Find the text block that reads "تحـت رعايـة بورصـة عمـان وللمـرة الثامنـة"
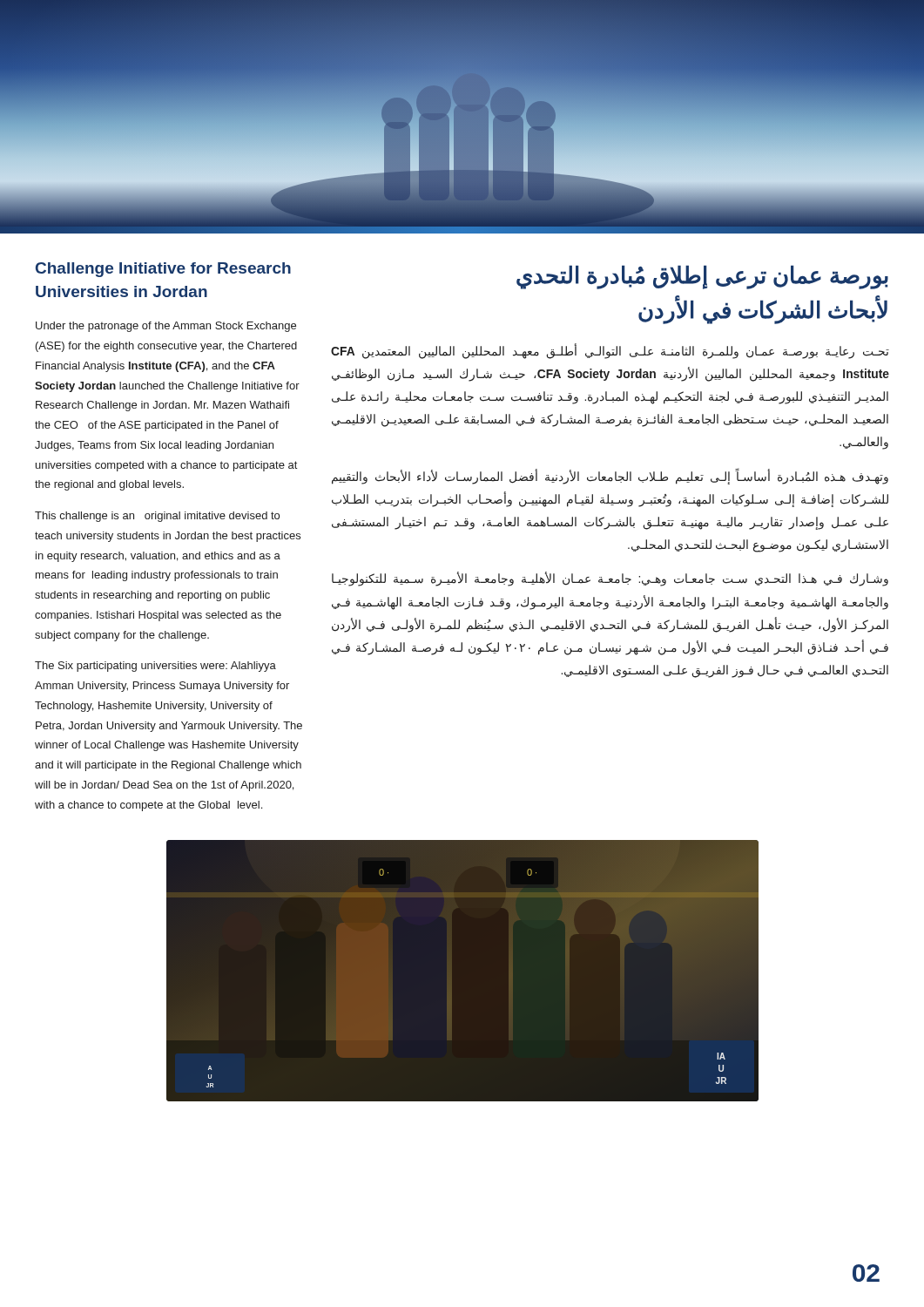Screen dimensions: 1307x924 pos(610,397)
